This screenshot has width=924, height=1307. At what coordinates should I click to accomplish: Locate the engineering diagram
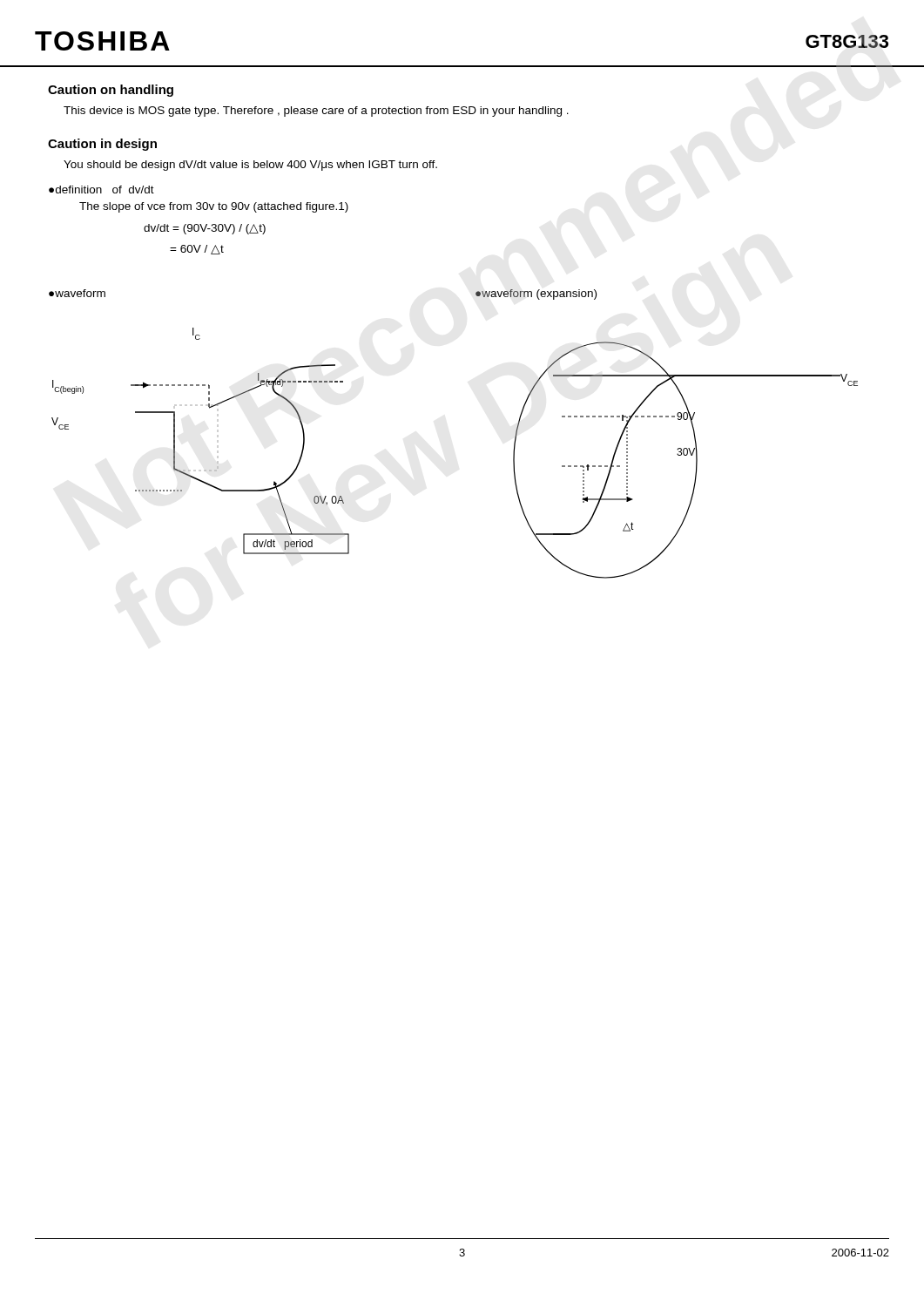462,481
